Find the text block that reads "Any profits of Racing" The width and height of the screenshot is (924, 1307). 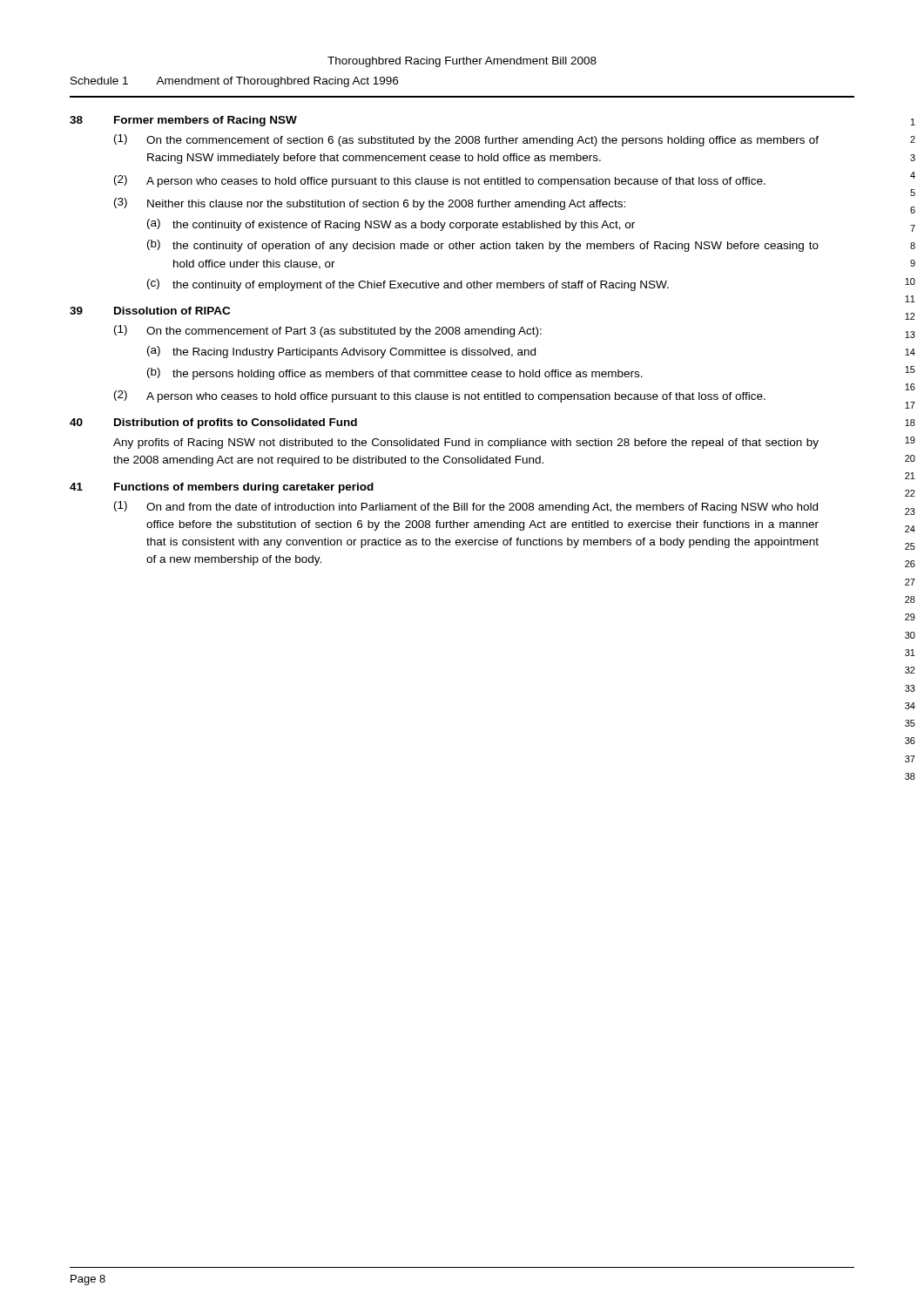[444, 452]
